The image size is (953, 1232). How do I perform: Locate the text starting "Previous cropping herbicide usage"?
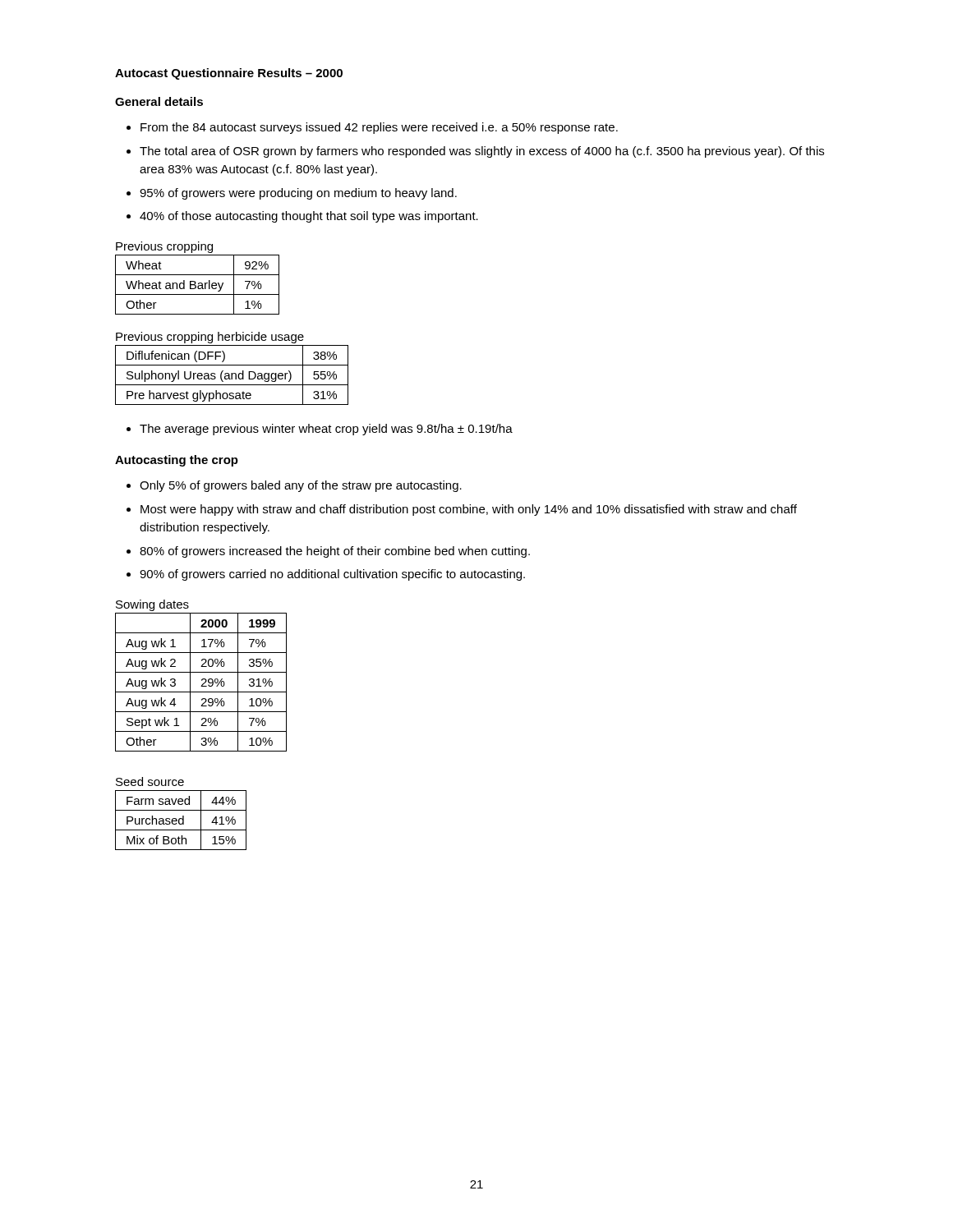pos(210,336)
